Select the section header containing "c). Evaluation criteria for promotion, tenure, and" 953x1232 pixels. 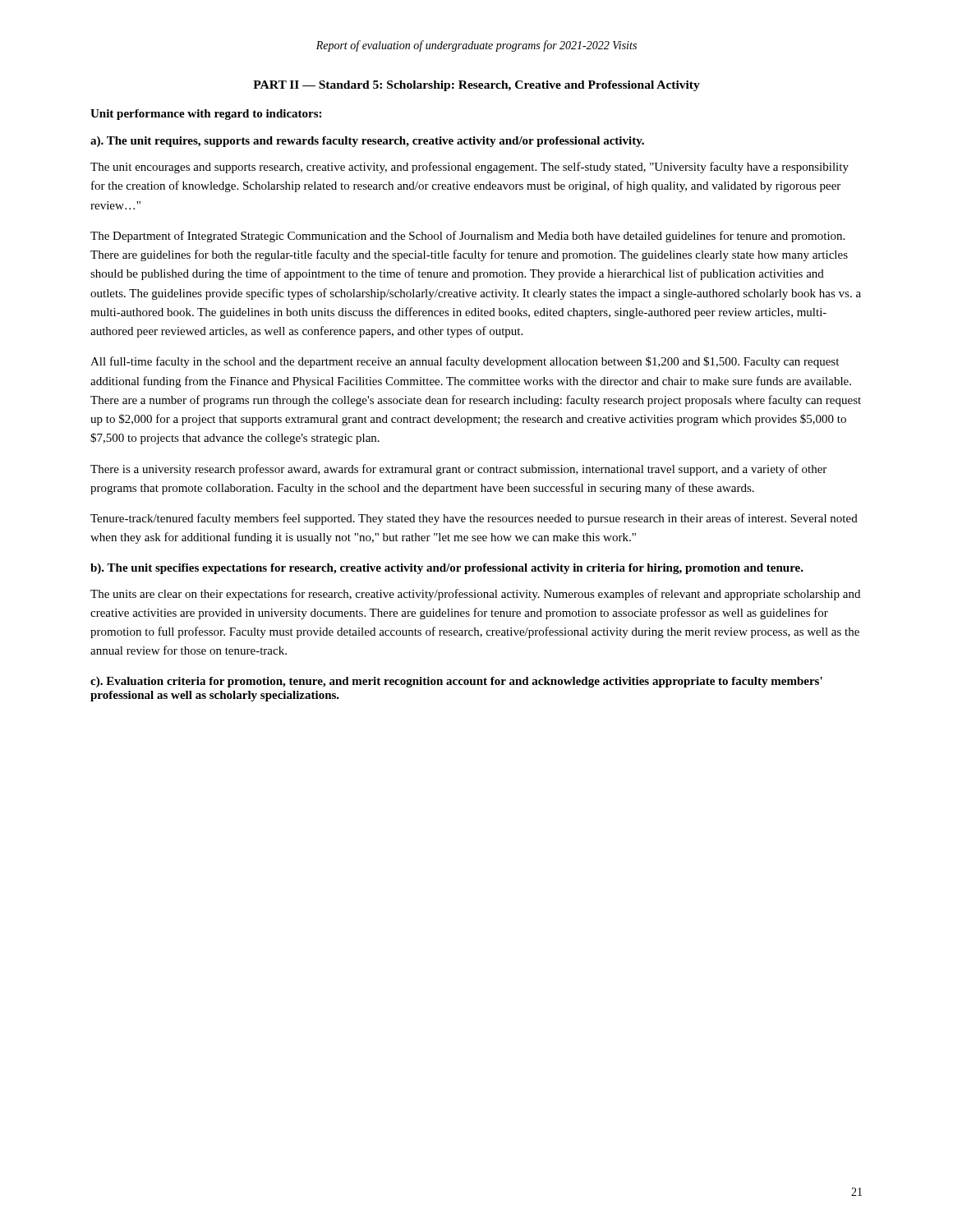point(457,687)
